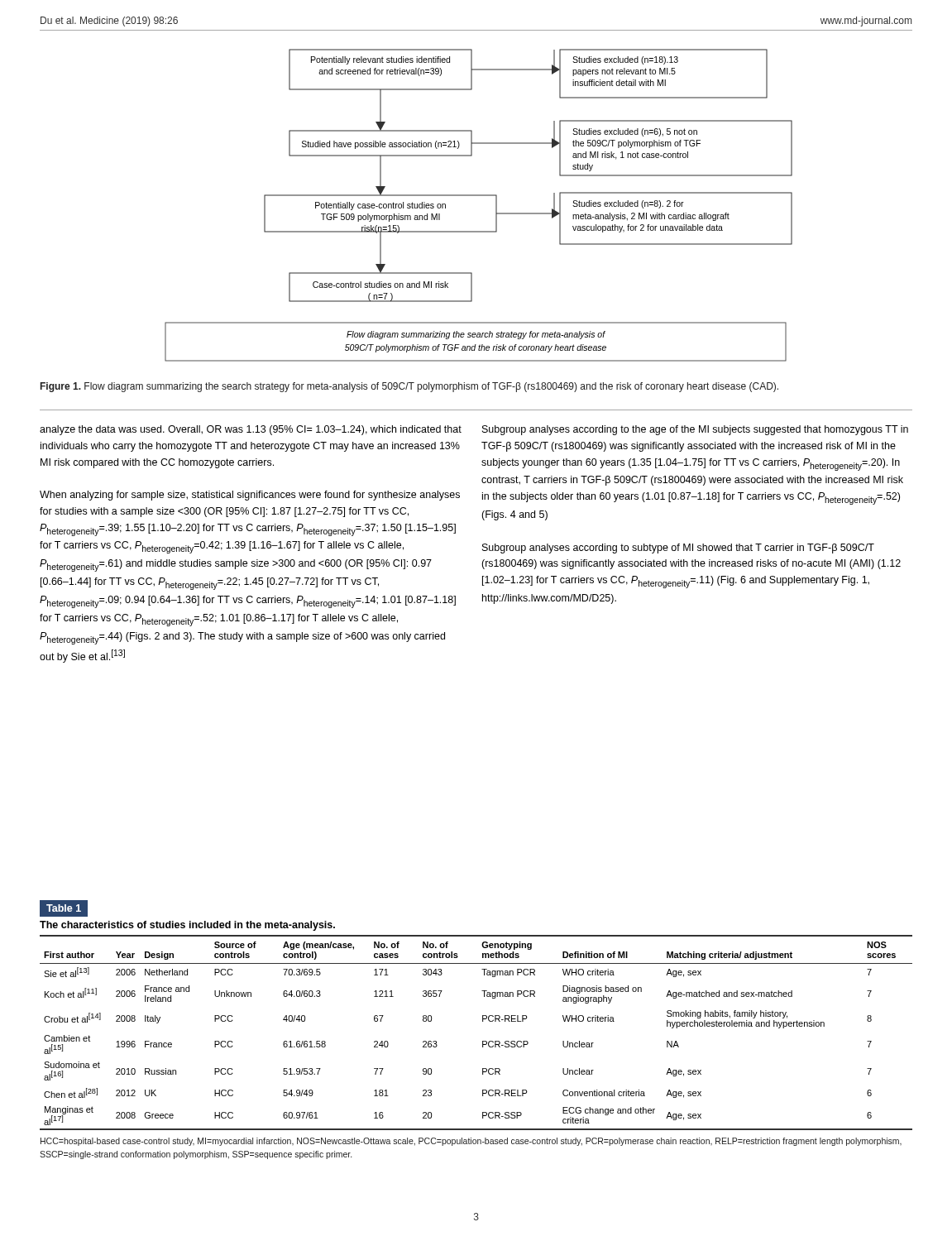
Task: Click on the flowchart
Action: pos(476,207)
